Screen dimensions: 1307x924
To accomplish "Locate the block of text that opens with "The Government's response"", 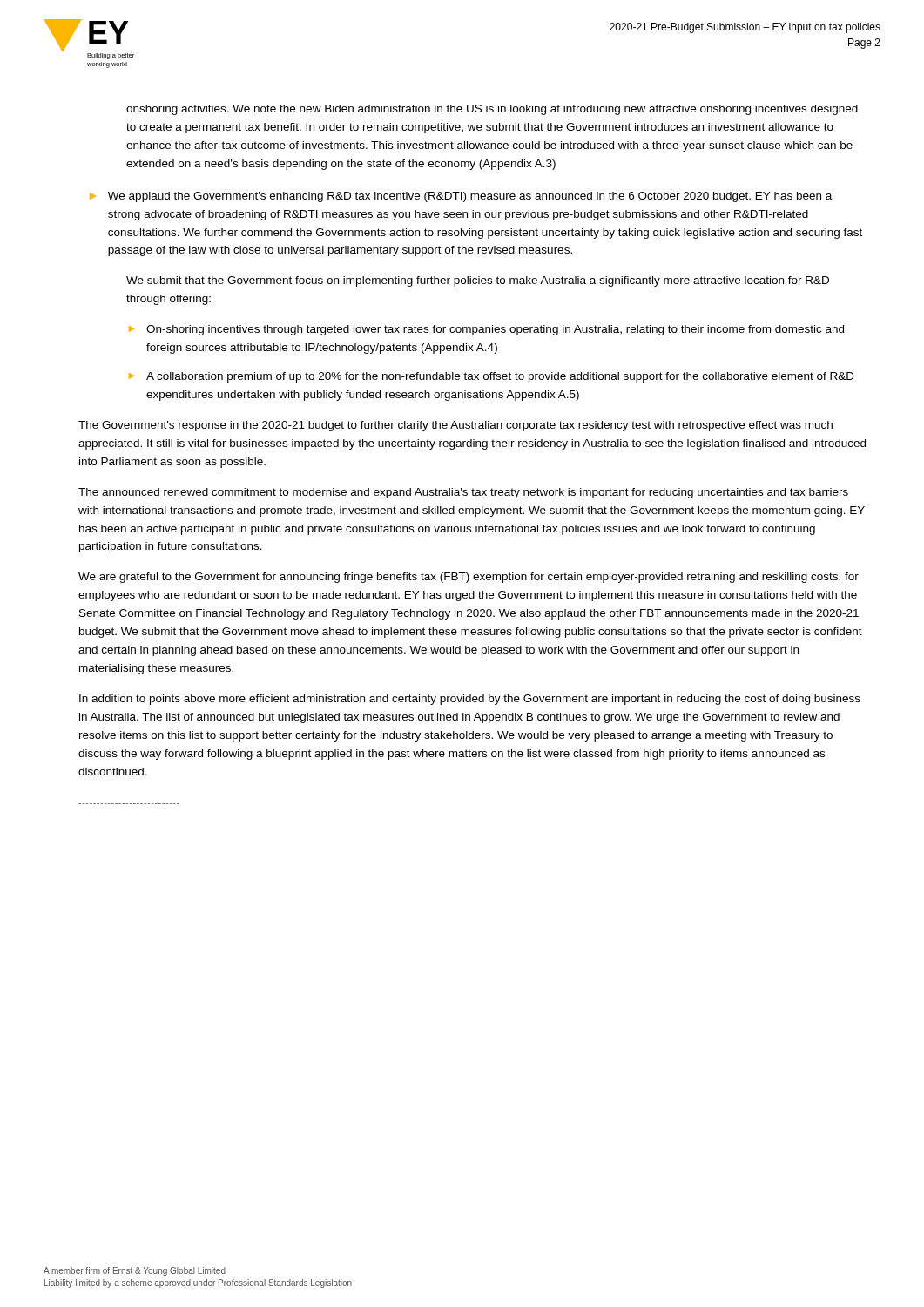I will pos(472,443).
